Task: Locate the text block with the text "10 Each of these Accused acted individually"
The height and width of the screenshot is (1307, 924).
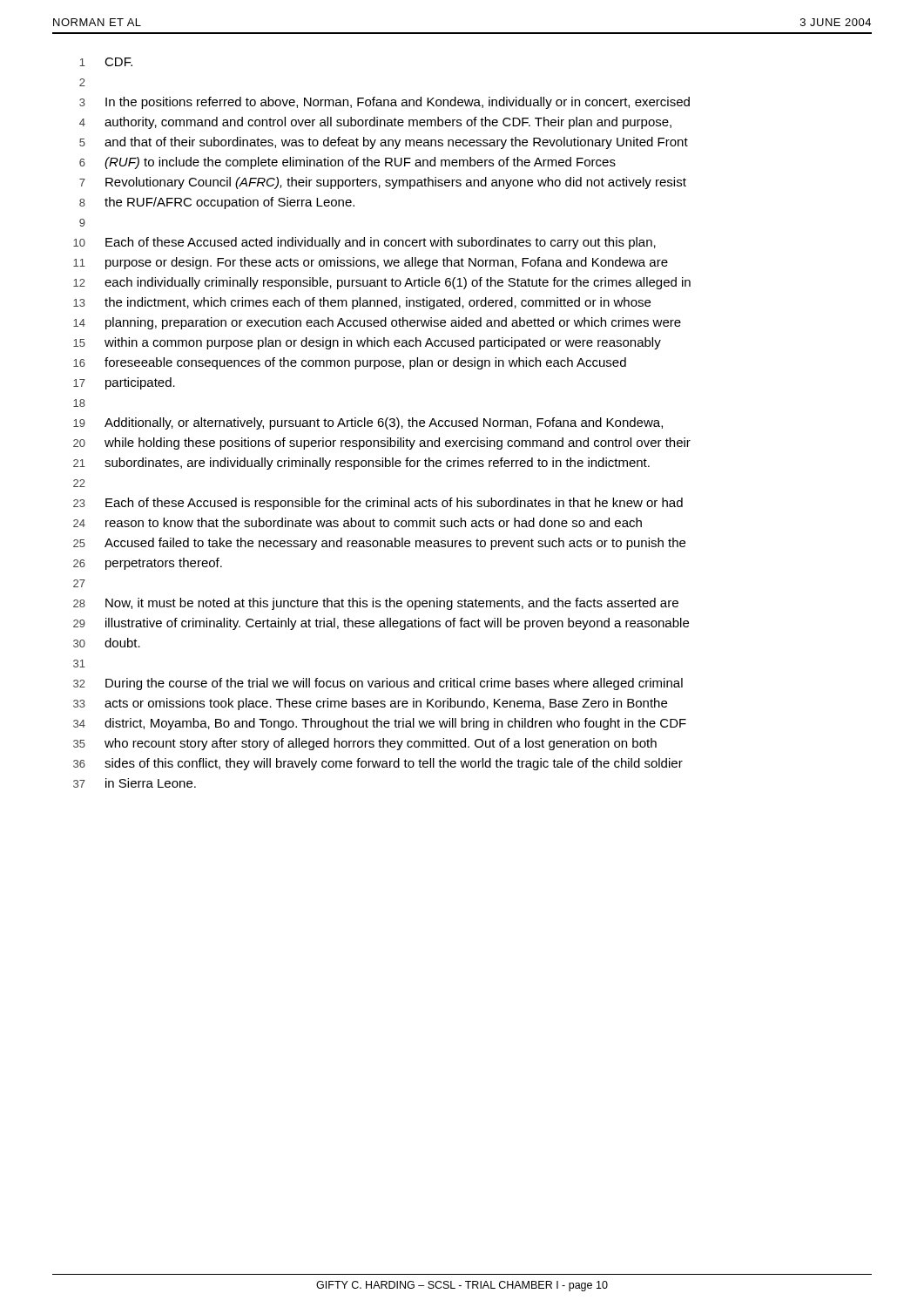Action: click(462, 313)
